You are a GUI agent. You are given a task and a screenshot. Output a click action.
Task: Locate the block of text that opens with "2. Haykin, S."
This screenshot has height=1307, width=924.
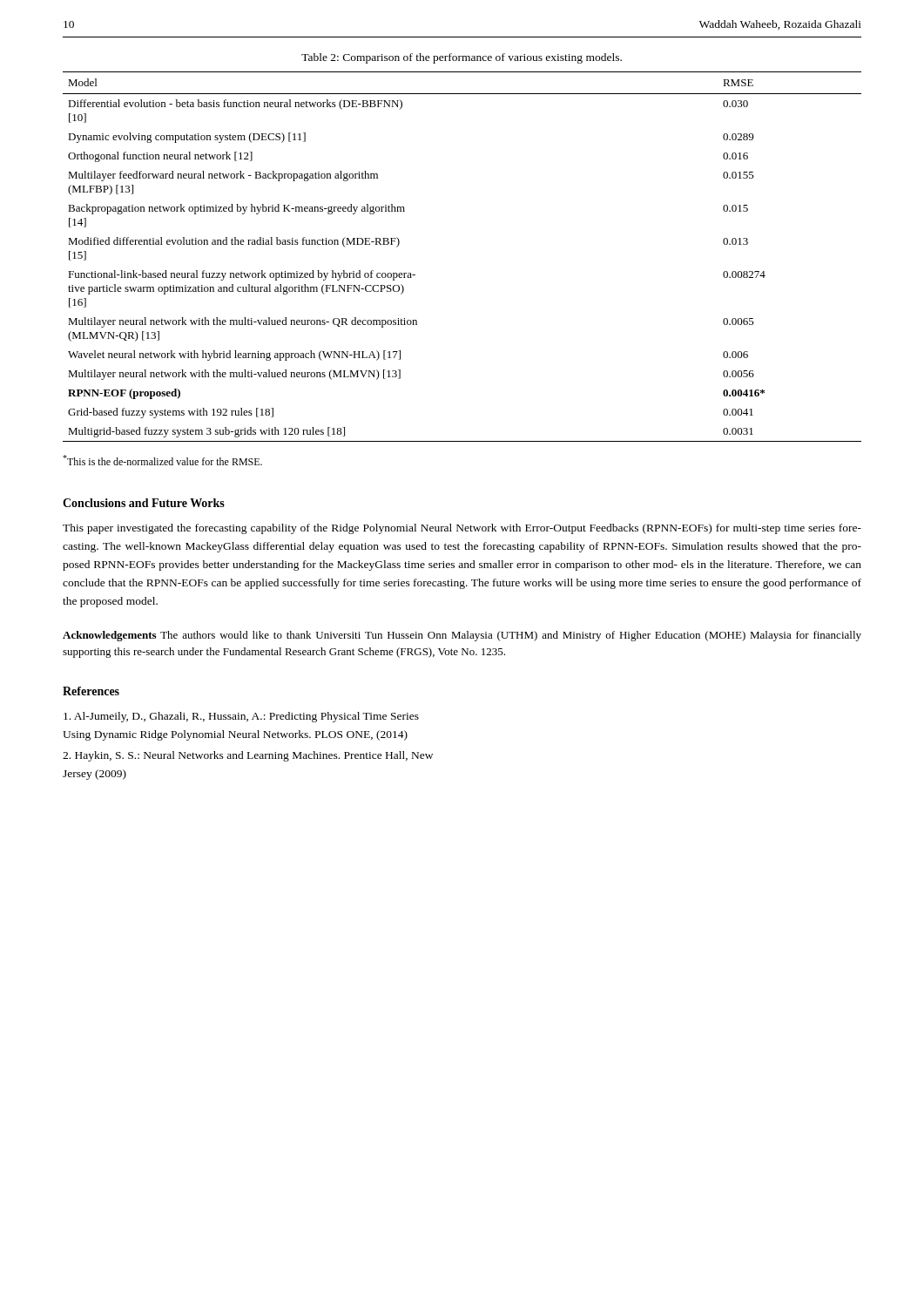(x=248, y=765)
